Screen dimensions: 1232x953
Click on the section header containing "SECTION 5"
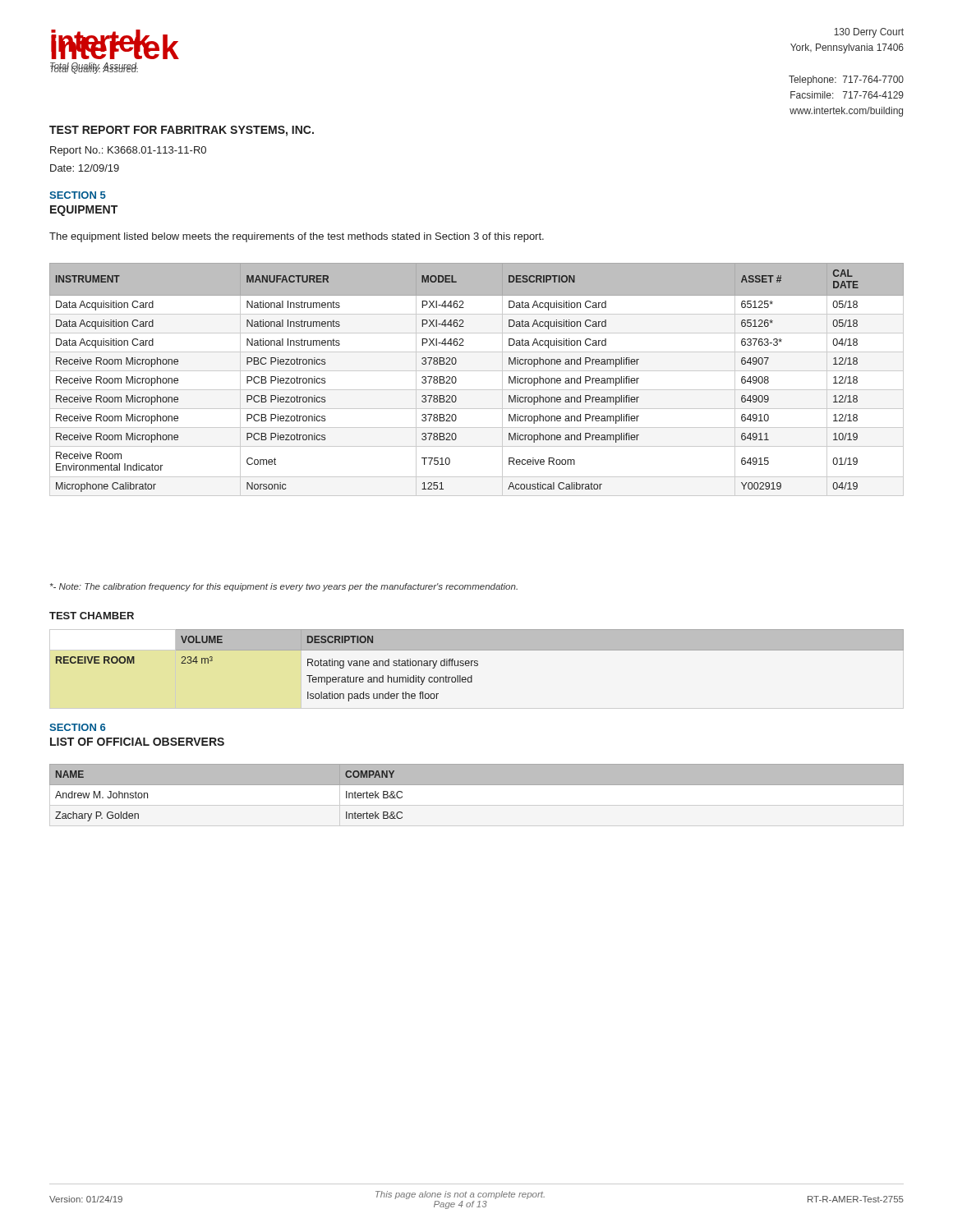(x=77, y=195)
